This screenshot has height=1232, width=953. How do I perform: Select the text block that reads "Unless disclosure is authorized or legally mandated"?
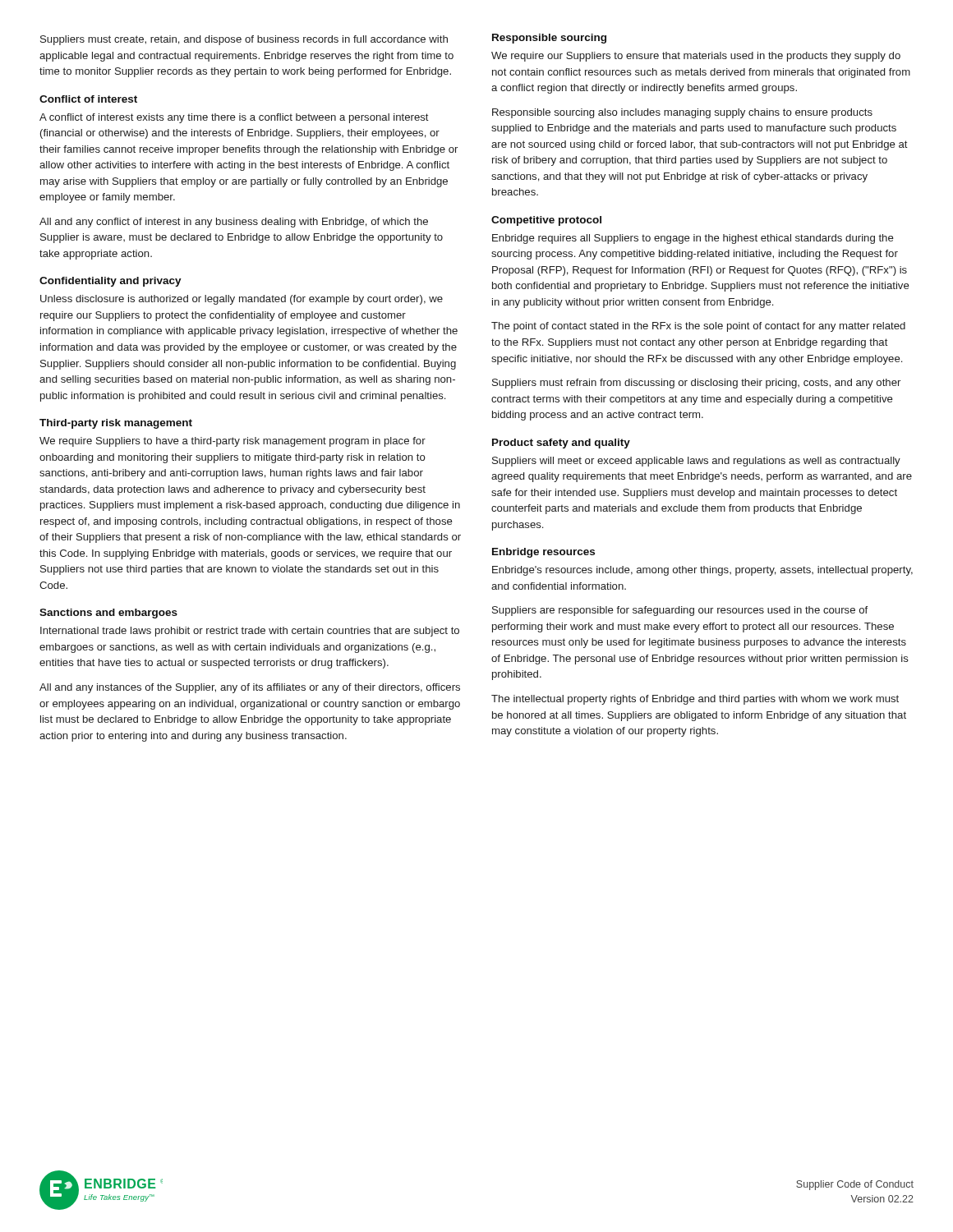coord(251,347)
